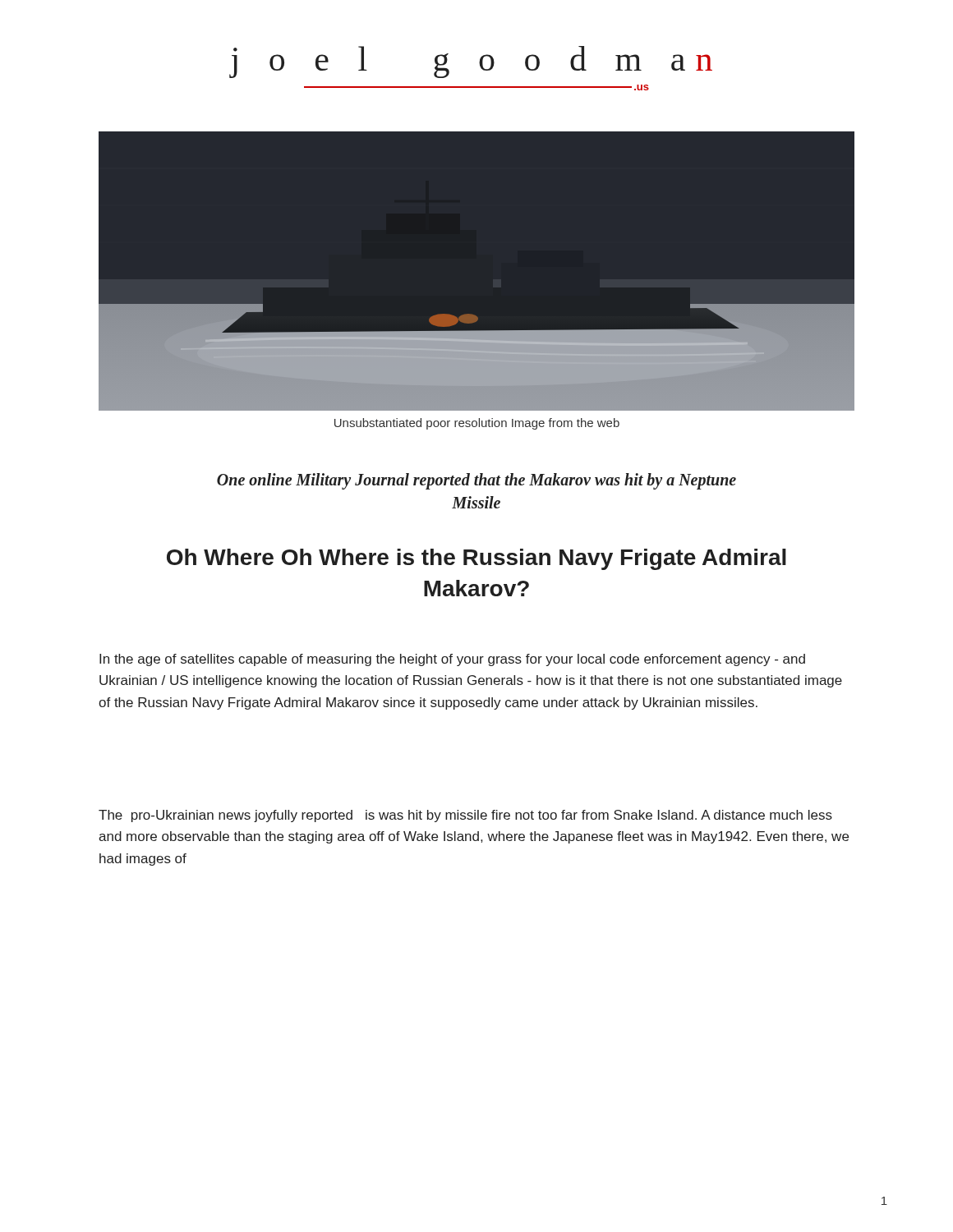Find the text block that reads "The pro-Ukrainian news joyfully reported is"
The height and width of the screenshot is (1232, 953).
pos(474,837)
